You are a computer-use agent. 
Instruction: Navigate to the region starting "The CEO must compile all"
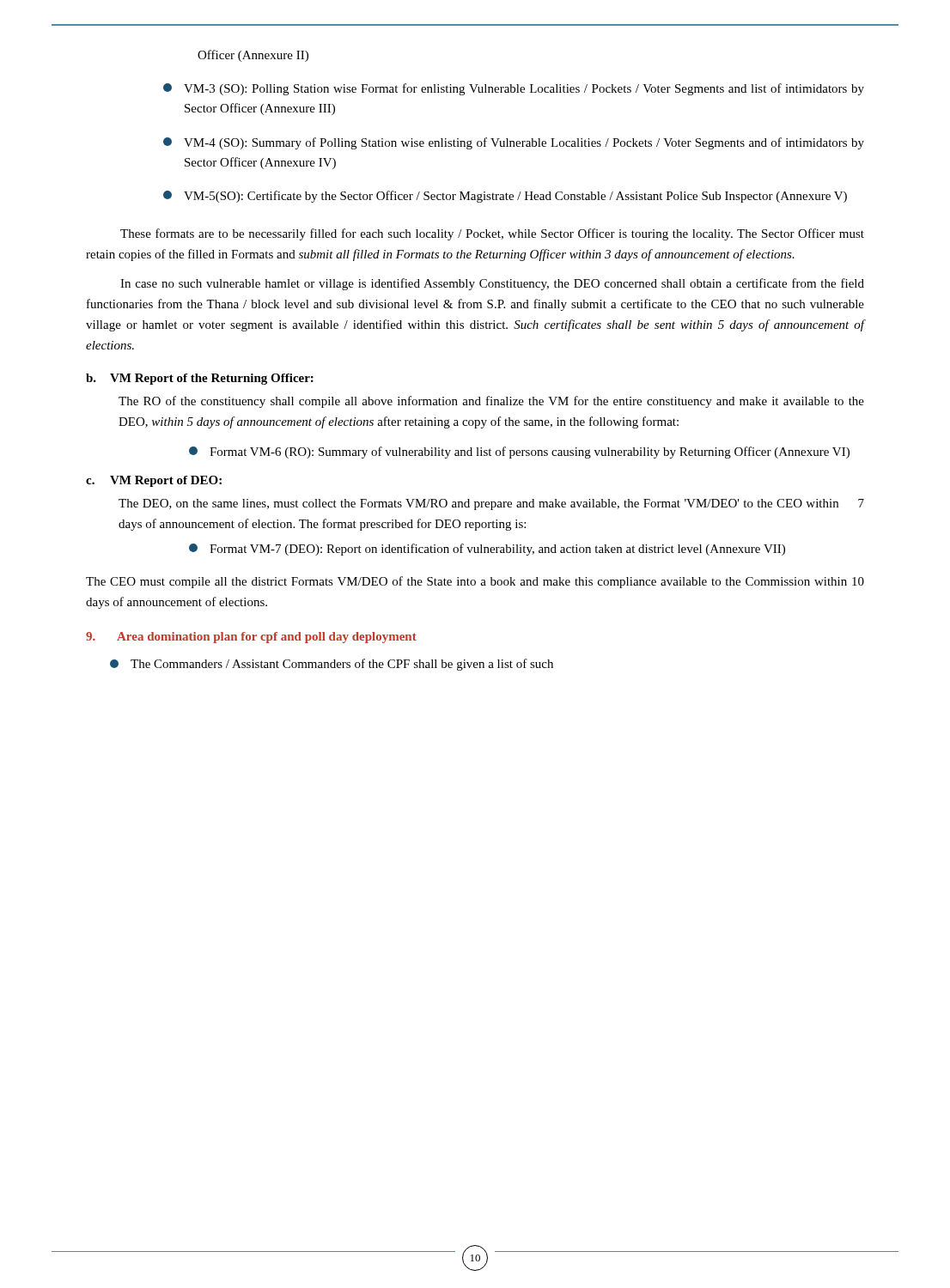pos(475,591)
